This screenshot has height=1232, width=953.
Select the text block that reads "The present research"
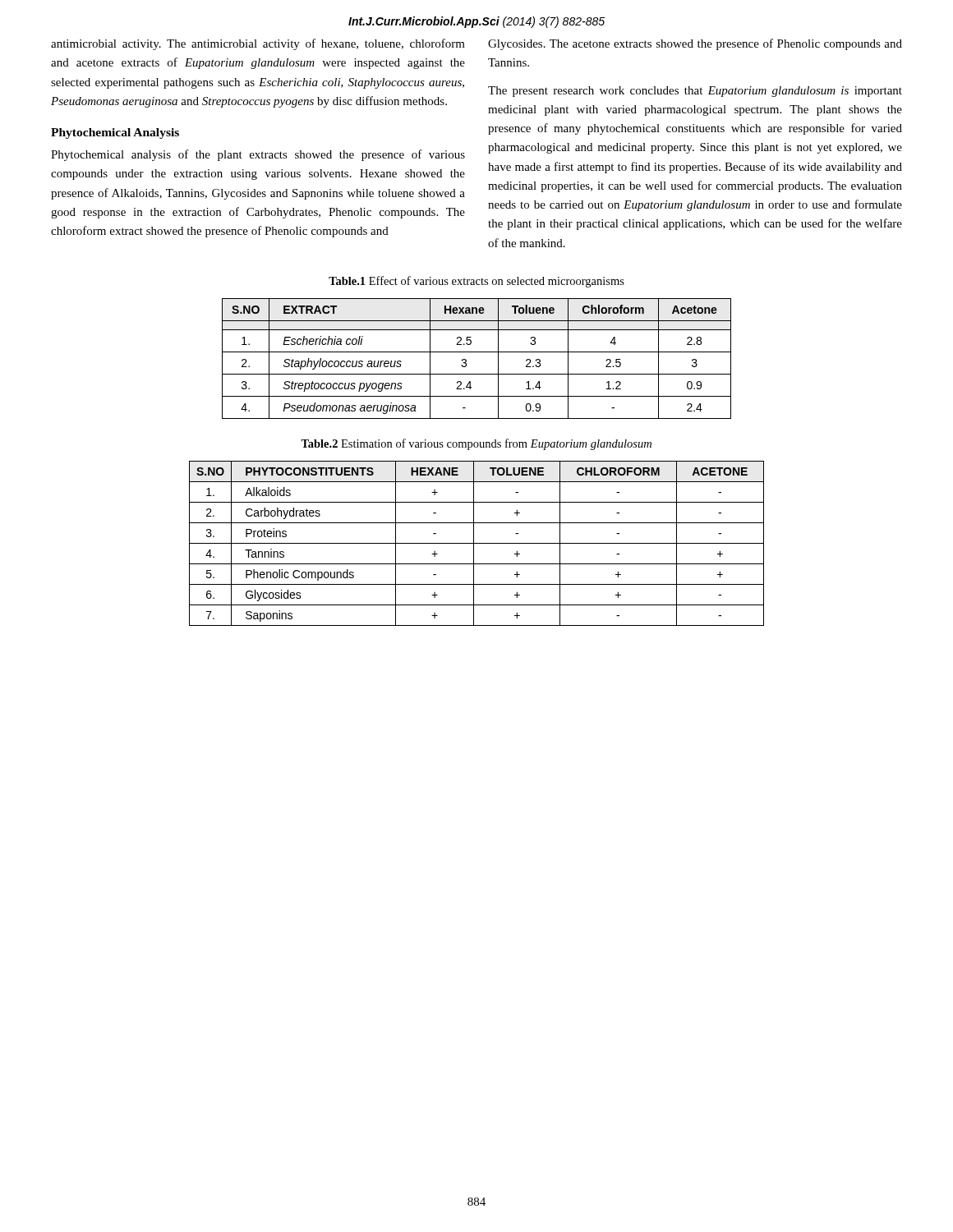(695, 166)
